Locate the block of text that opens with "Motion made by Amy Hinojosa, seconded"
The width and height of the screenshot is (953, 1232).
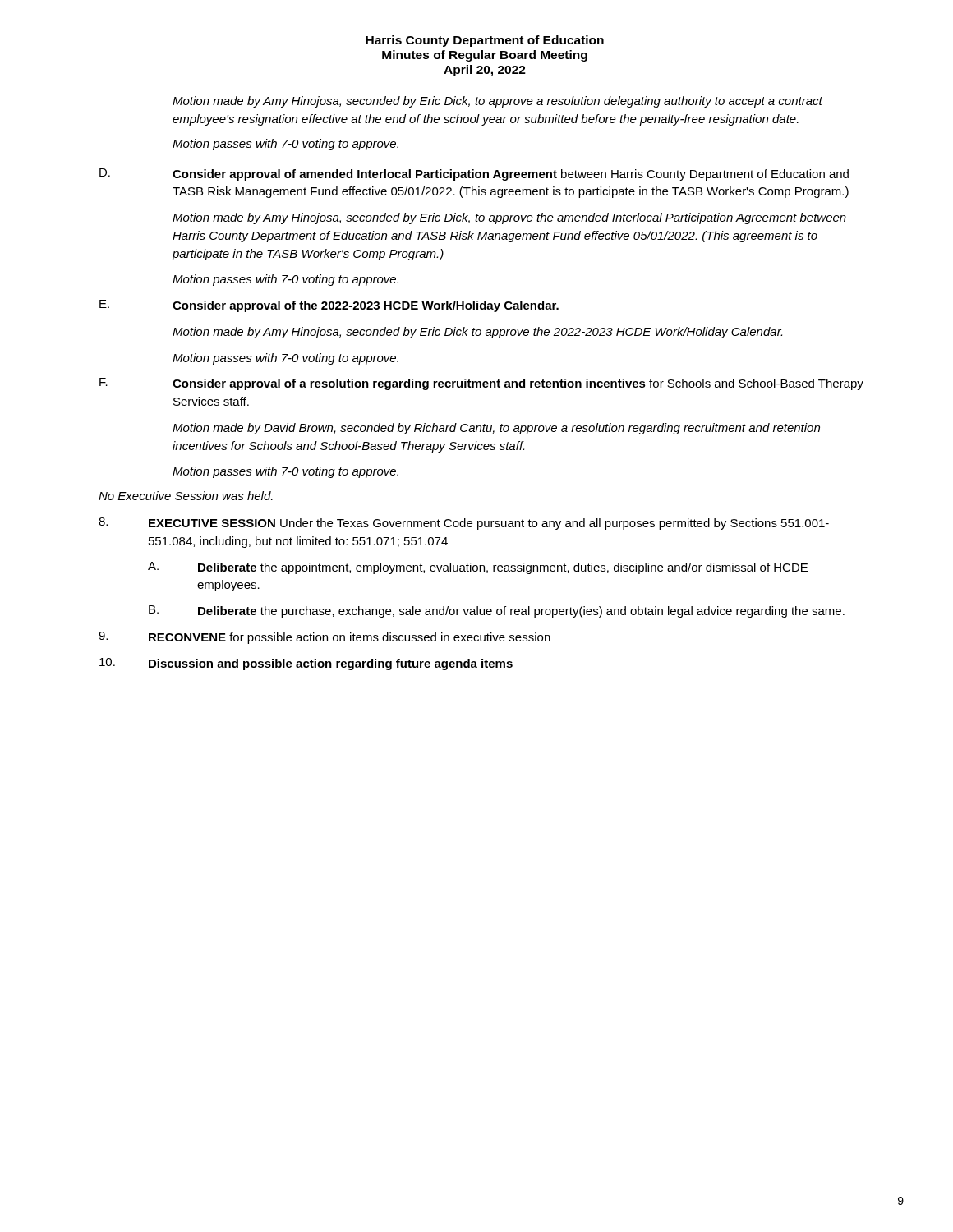point(497,110)
